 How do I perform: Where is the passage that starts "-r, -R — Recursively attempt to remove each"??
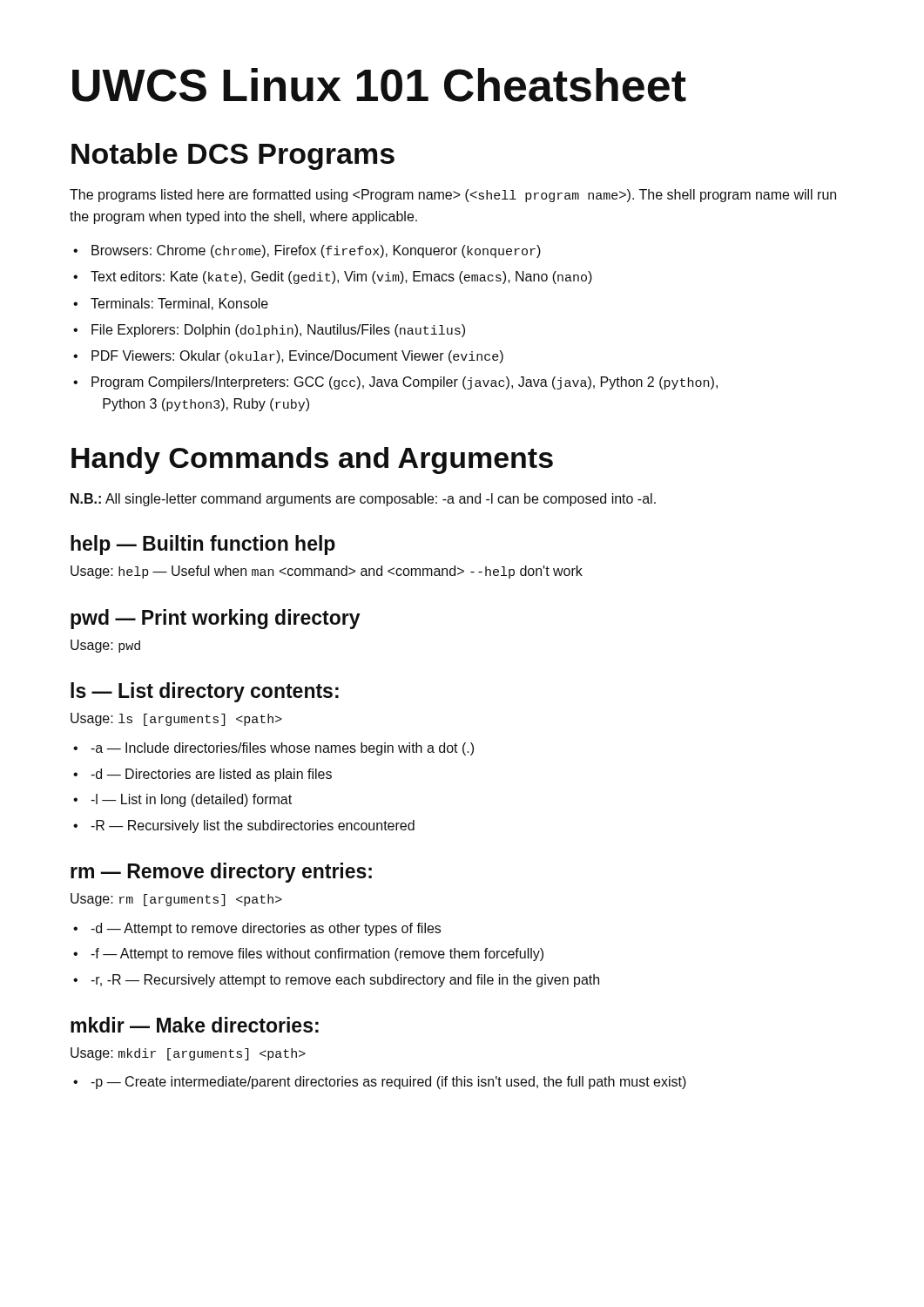(345, 980)
